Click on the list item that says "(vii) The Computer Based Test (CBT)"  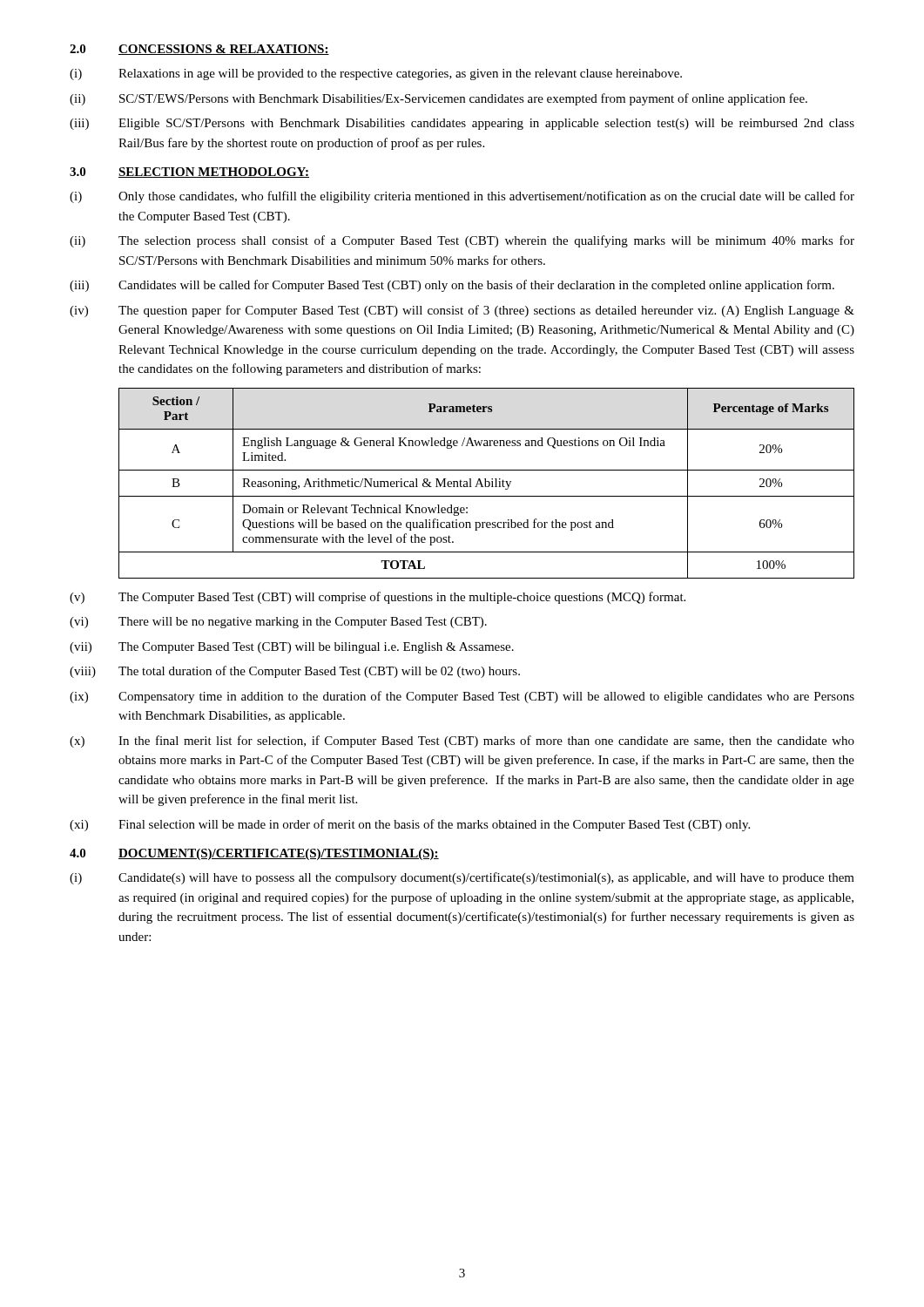(x=462, y=646)
